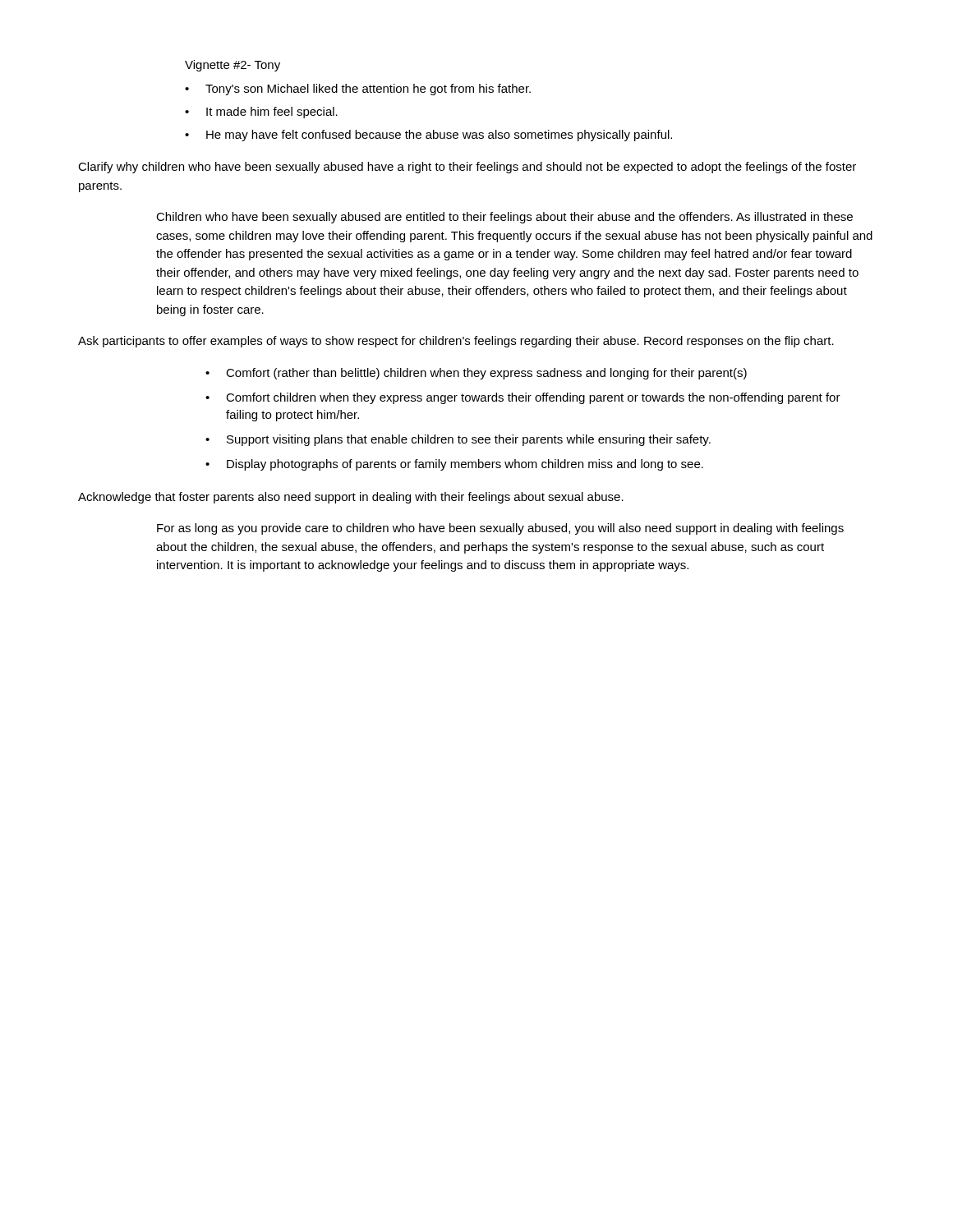Viewport: 953px width, 1232px height.
Task: Find the block on this page that starts "Clarify why children who have been sexually"
Action: (467, 176)
